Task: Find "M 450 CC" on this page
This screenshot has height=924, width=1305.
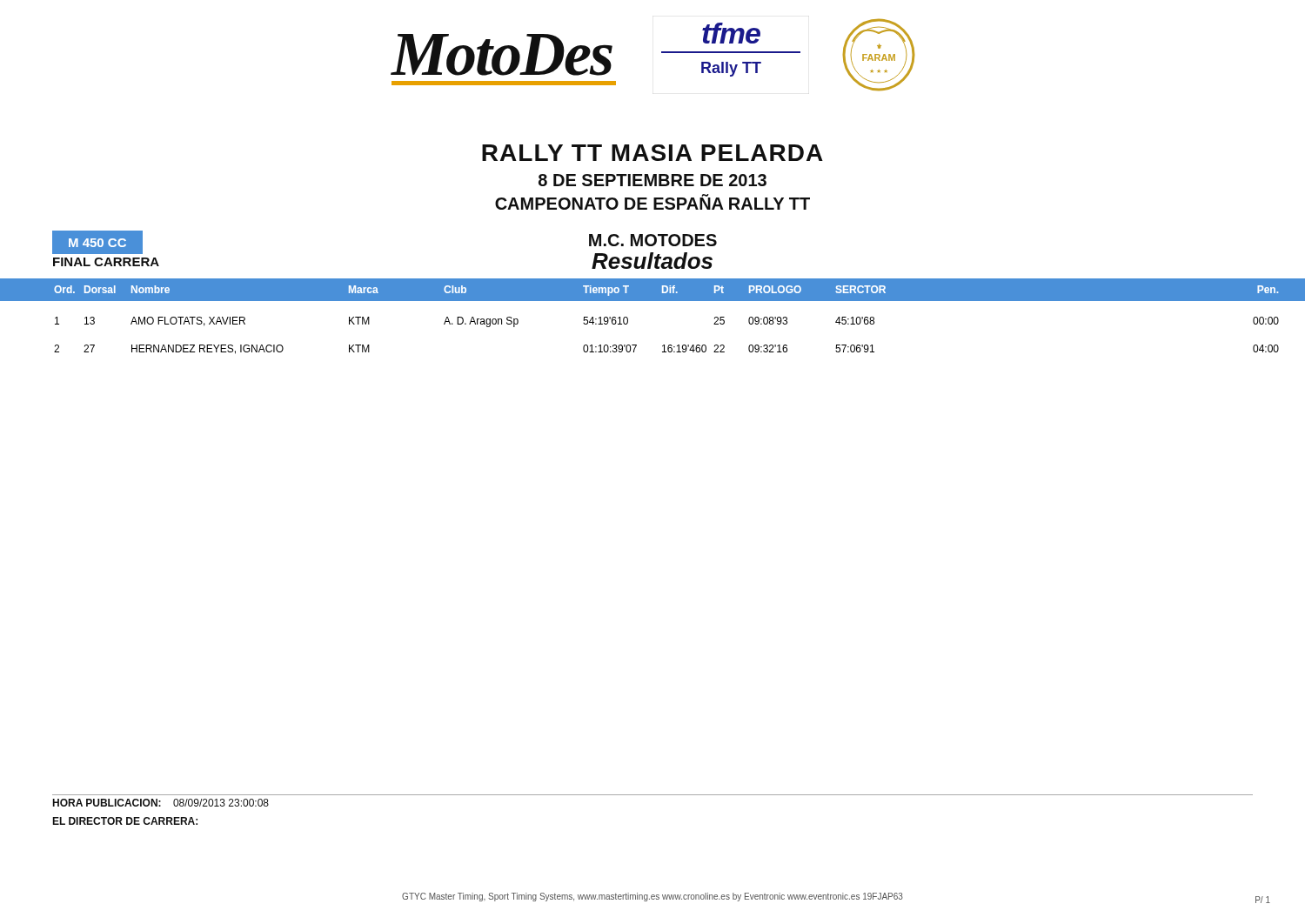Action: (x=97, y=242)
